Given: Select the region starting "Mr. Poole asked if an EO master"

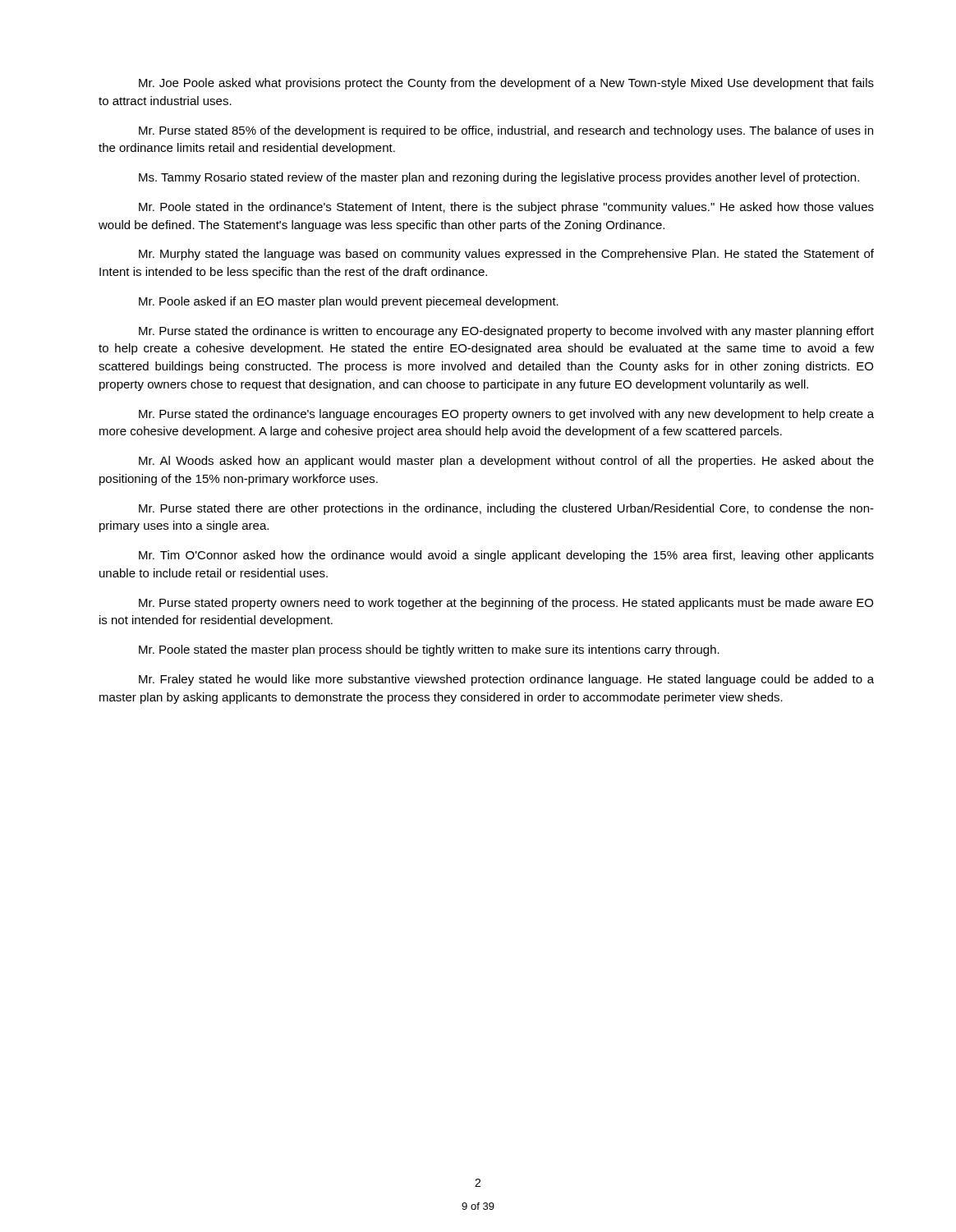Looking at the screenshot, I should tap(349, 301).
